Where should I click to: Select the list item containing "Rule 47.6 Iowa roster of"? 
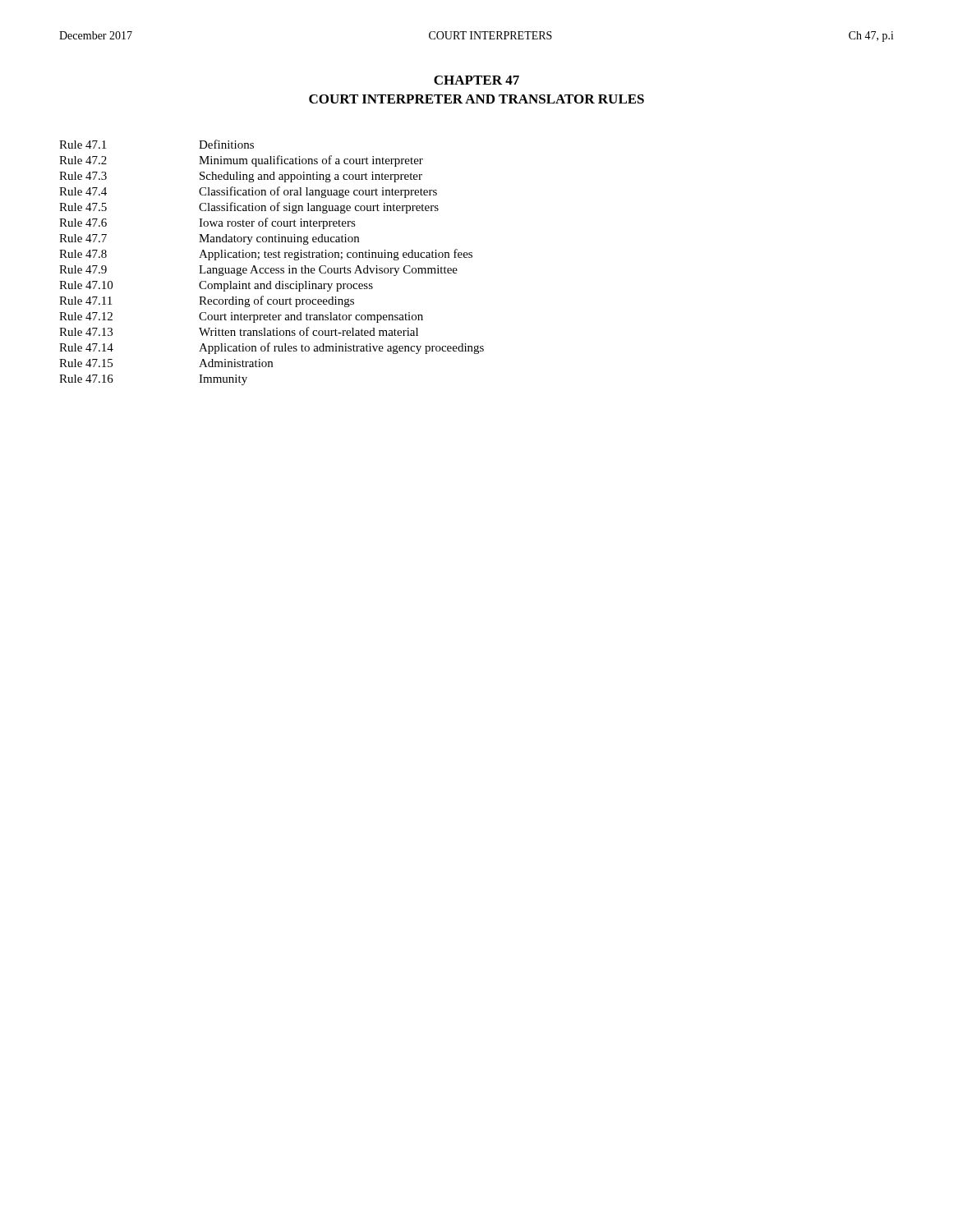[x=207, y=223]
